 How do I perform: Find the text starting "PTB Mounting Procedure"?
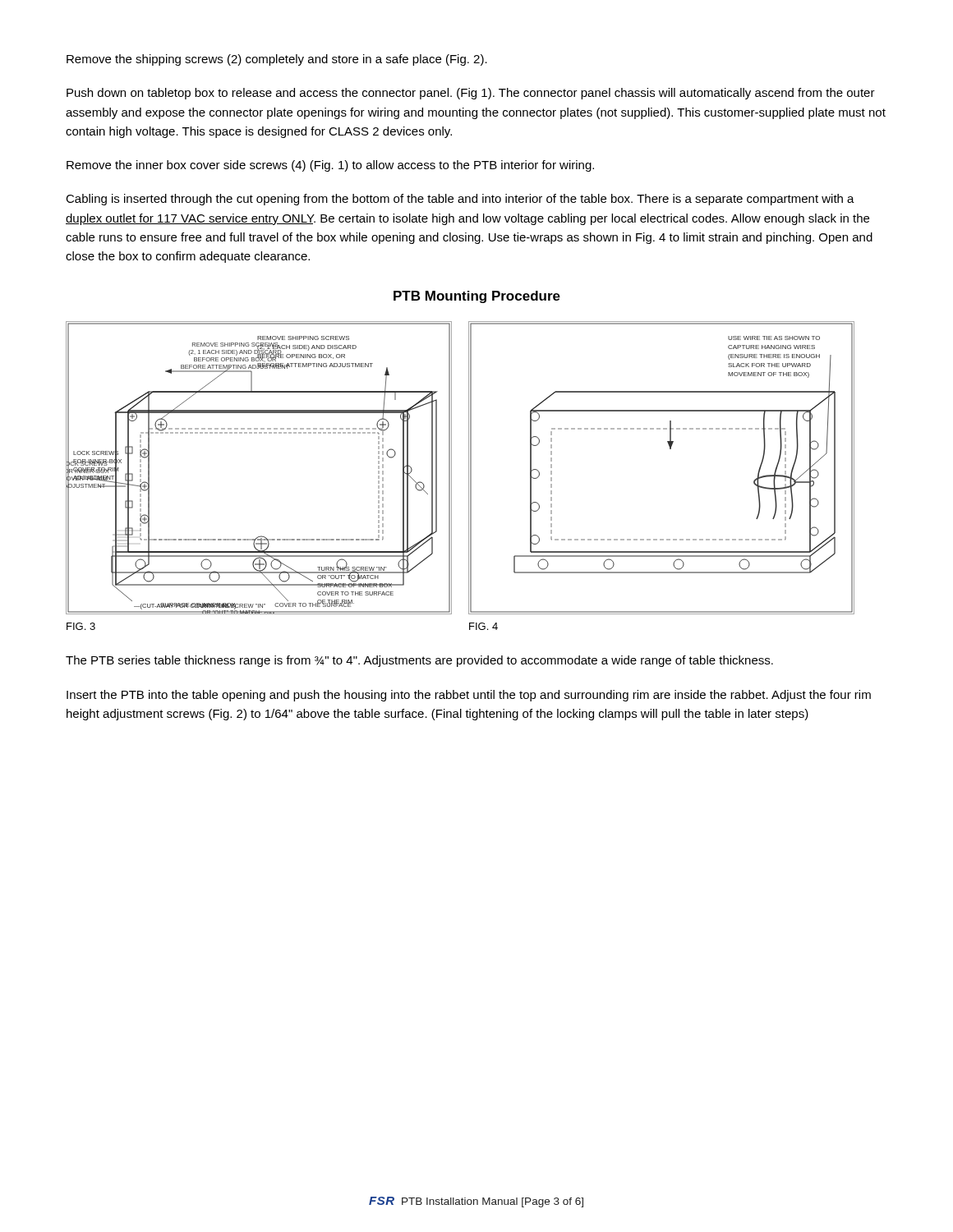click(x=476, y=296)
